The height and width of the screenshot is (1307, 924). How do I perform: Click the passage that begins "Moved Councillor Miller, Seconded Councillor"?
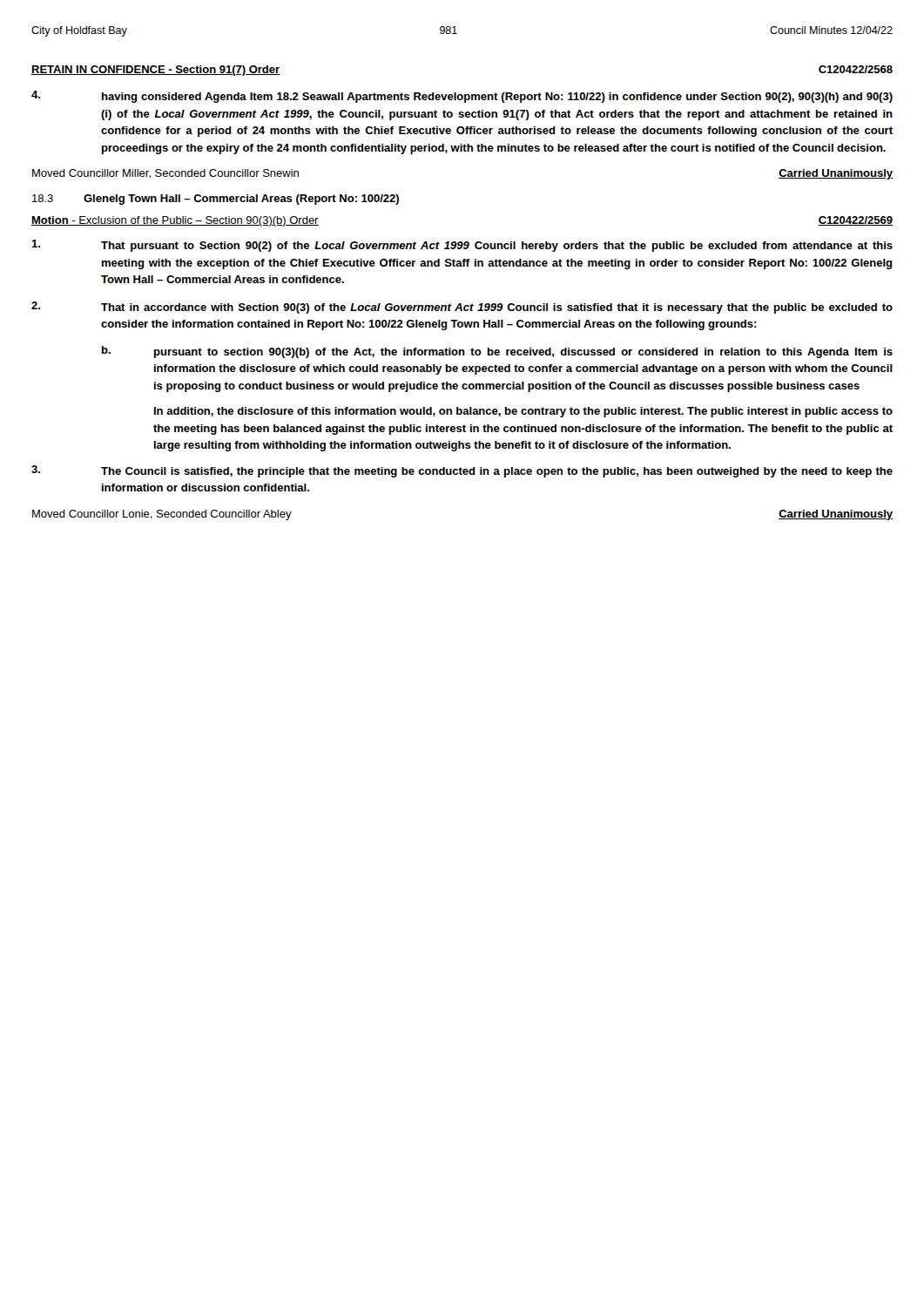pos(168,174)
